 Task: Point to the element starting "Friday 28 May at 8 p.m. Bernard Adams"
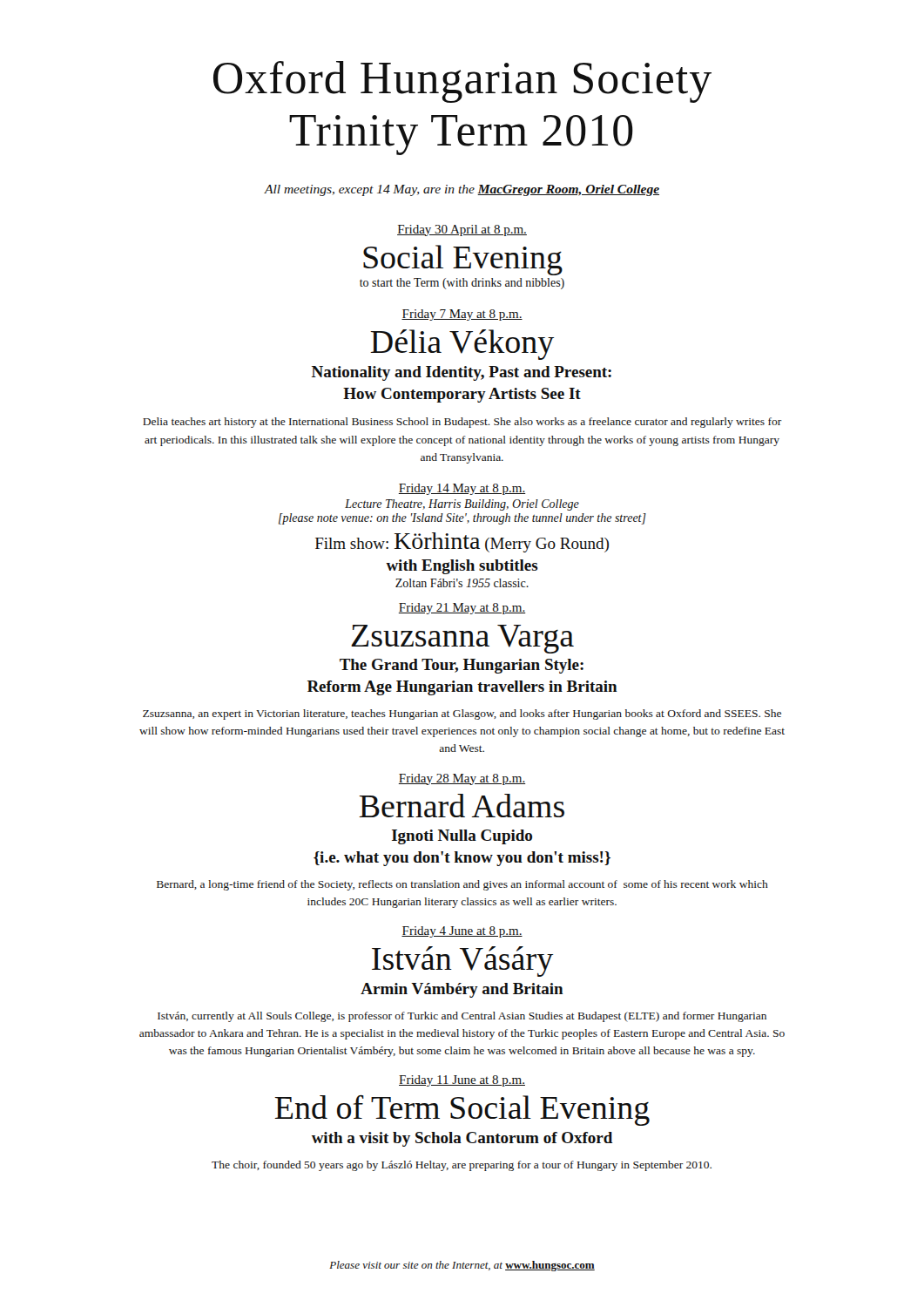(462, 819)
